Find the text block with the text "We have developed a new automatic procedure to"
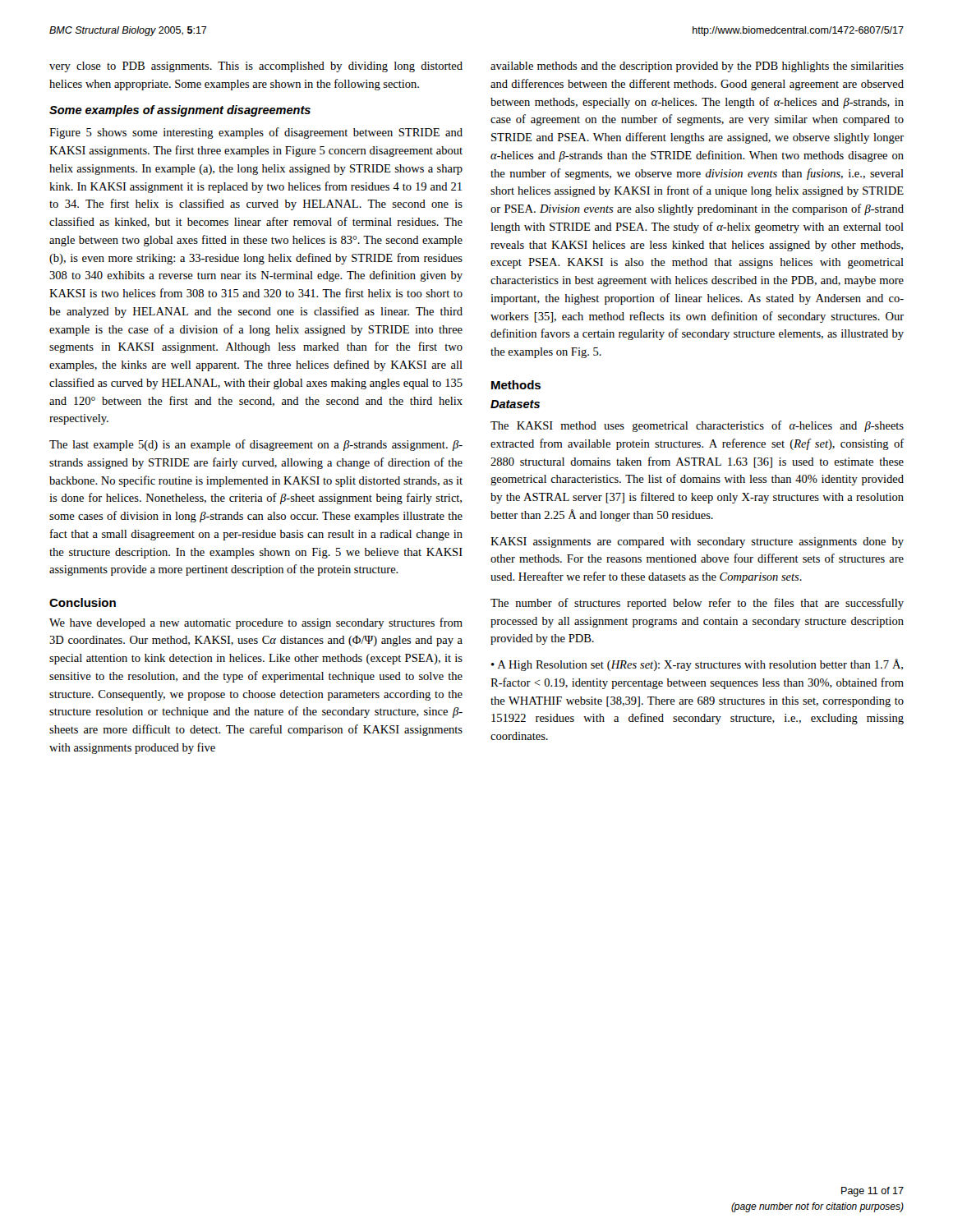Screen dimensions: 1232x953 click(256, 685)
